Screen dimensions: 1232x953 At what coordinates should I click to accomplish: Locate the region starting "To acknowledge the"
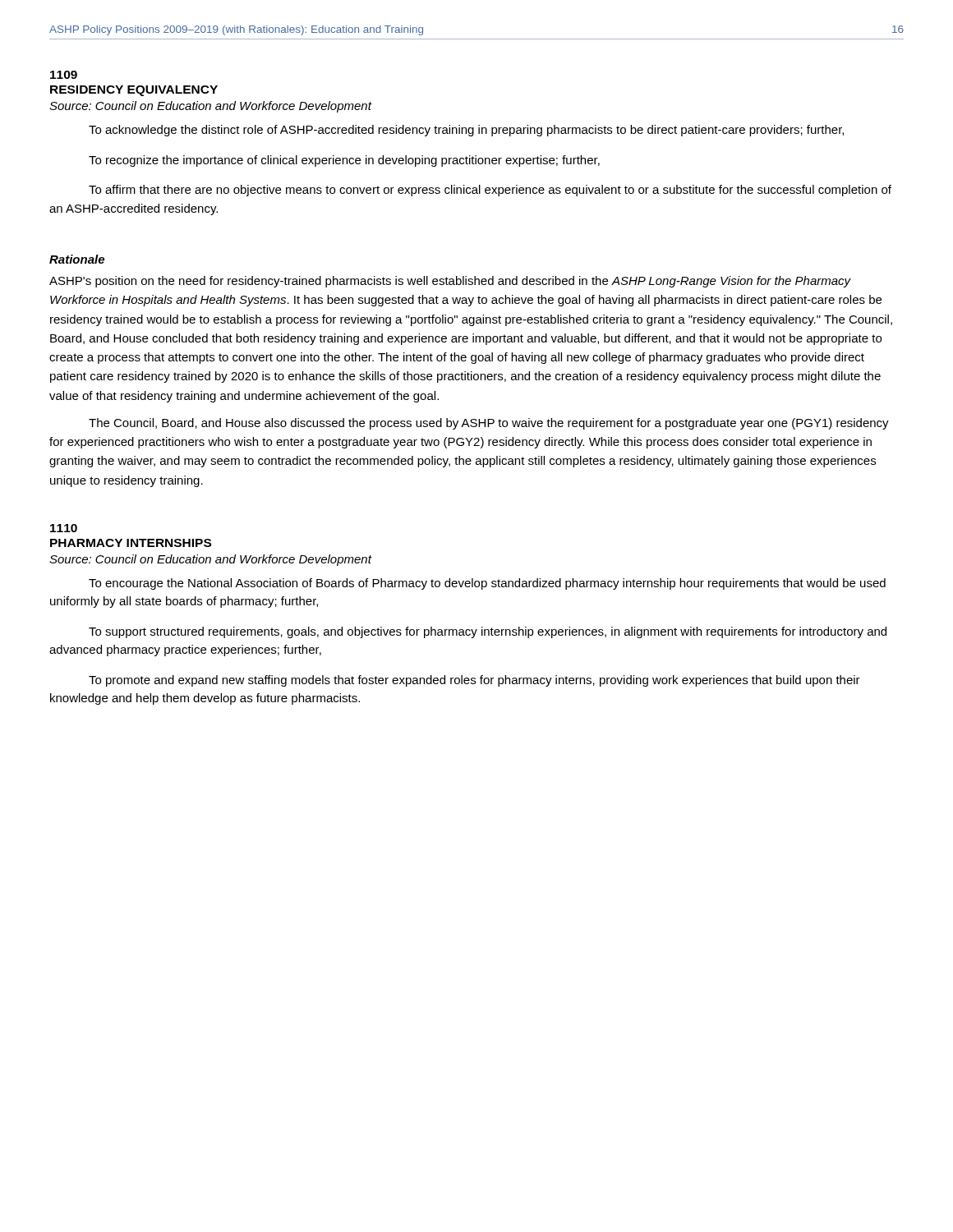coord(467,129)
